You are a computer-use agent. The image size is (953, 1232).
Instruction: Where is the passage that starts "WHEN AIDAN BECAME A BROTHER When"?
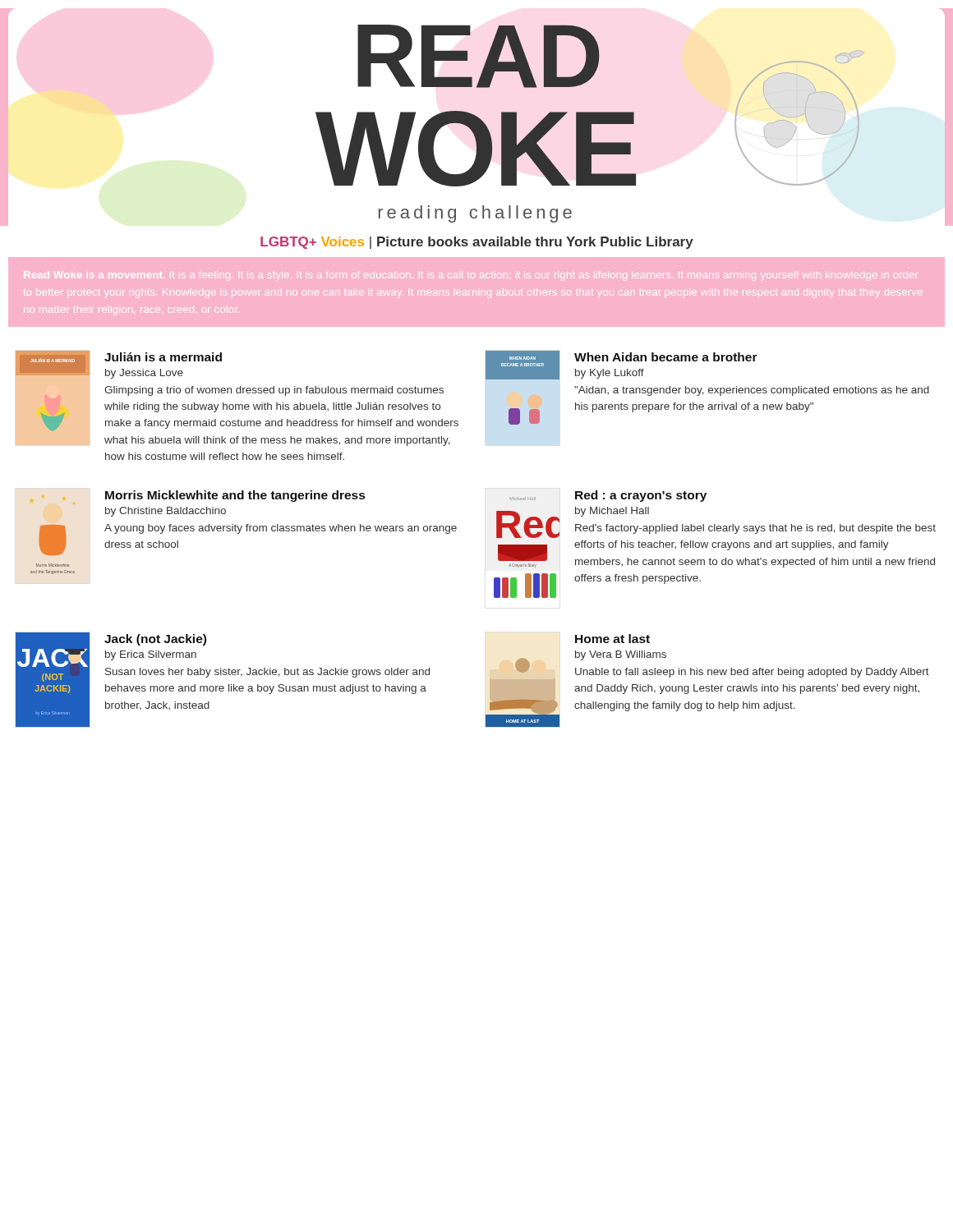(711, 398)
